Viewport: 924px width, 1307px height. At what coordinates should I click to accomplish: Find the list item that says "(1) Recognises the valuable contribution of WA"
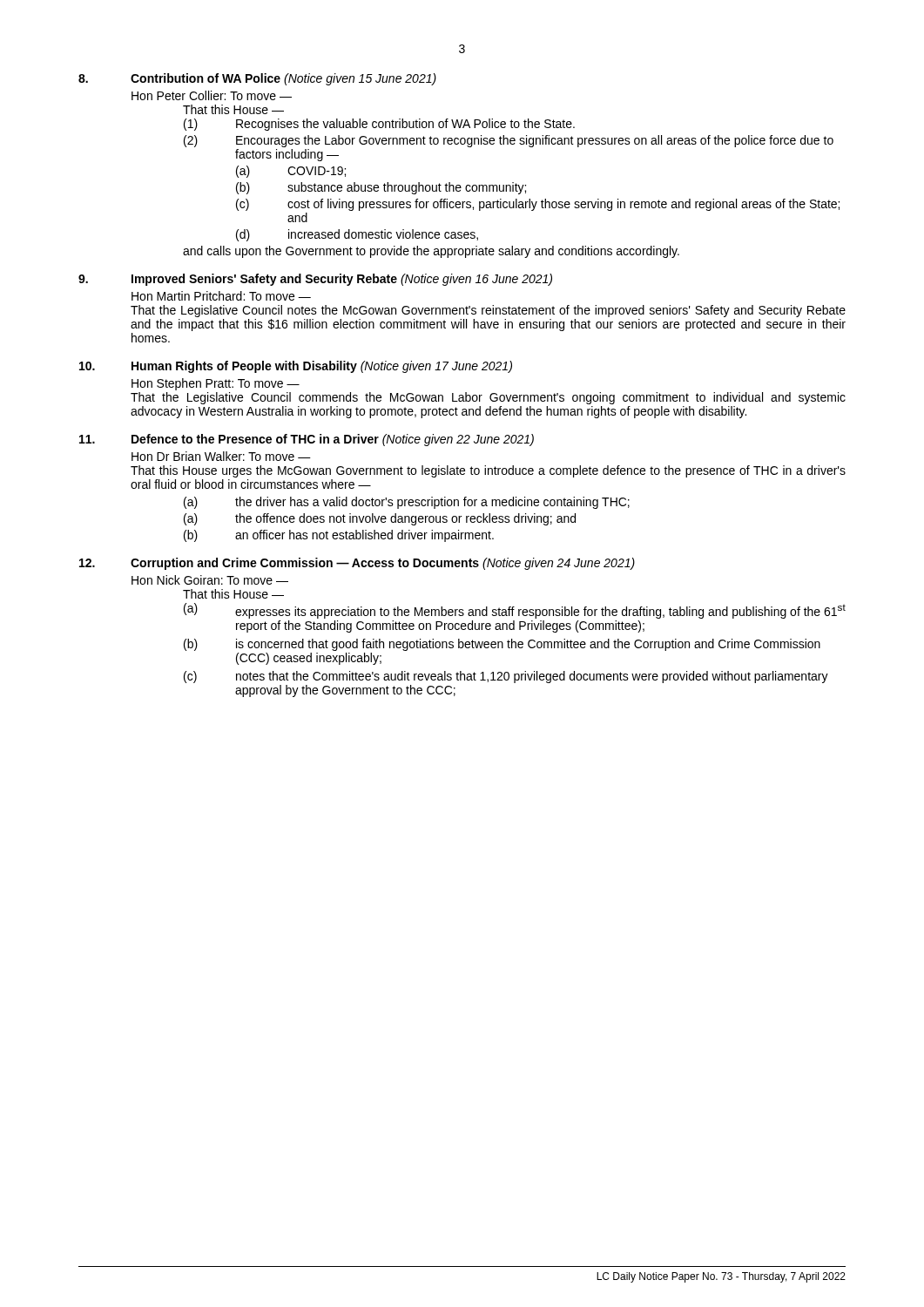(514, 124)
